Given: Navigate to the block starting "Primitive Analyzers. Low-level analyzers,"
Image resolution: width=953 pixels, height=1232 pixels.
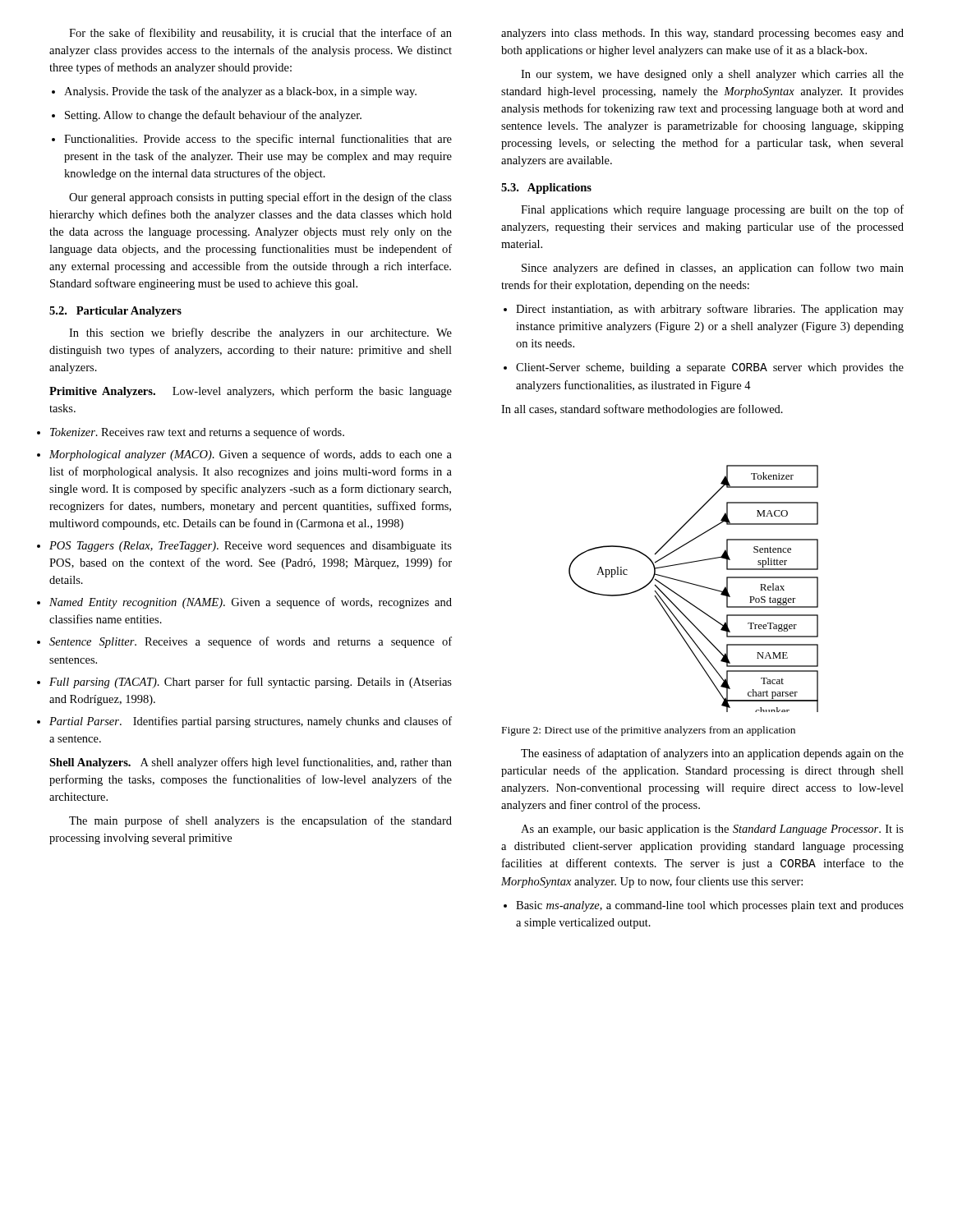Looking at the screenshot, I should [x=251, y=400].
